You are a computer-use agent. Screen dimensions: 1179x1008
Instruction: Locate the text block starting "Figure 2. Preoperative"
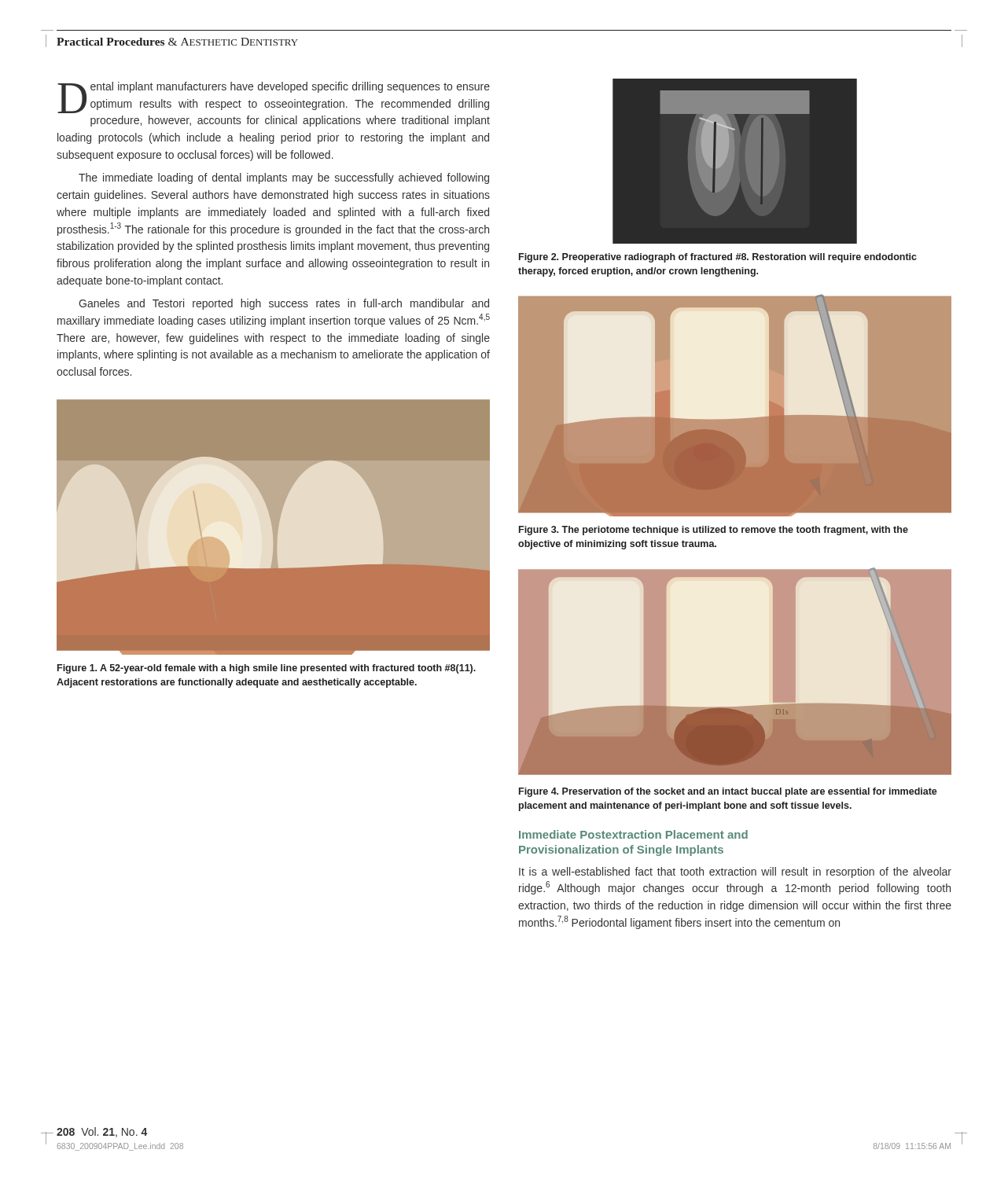click(717, 264)
